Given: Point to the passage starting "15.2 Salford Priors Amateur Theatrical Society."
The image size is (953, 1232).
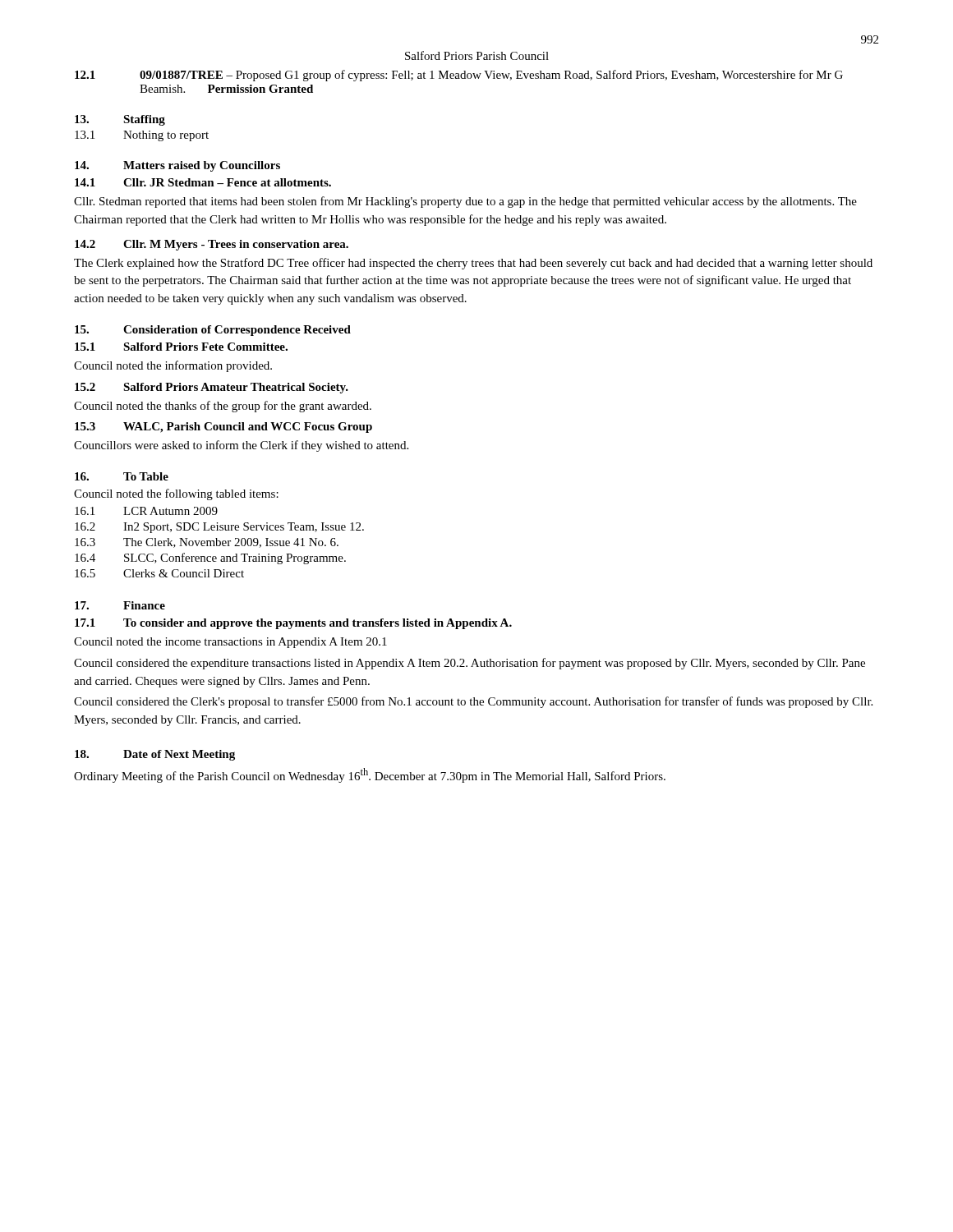Looking at the screenshot, I should pyautogui.click(x=211, y=387).
